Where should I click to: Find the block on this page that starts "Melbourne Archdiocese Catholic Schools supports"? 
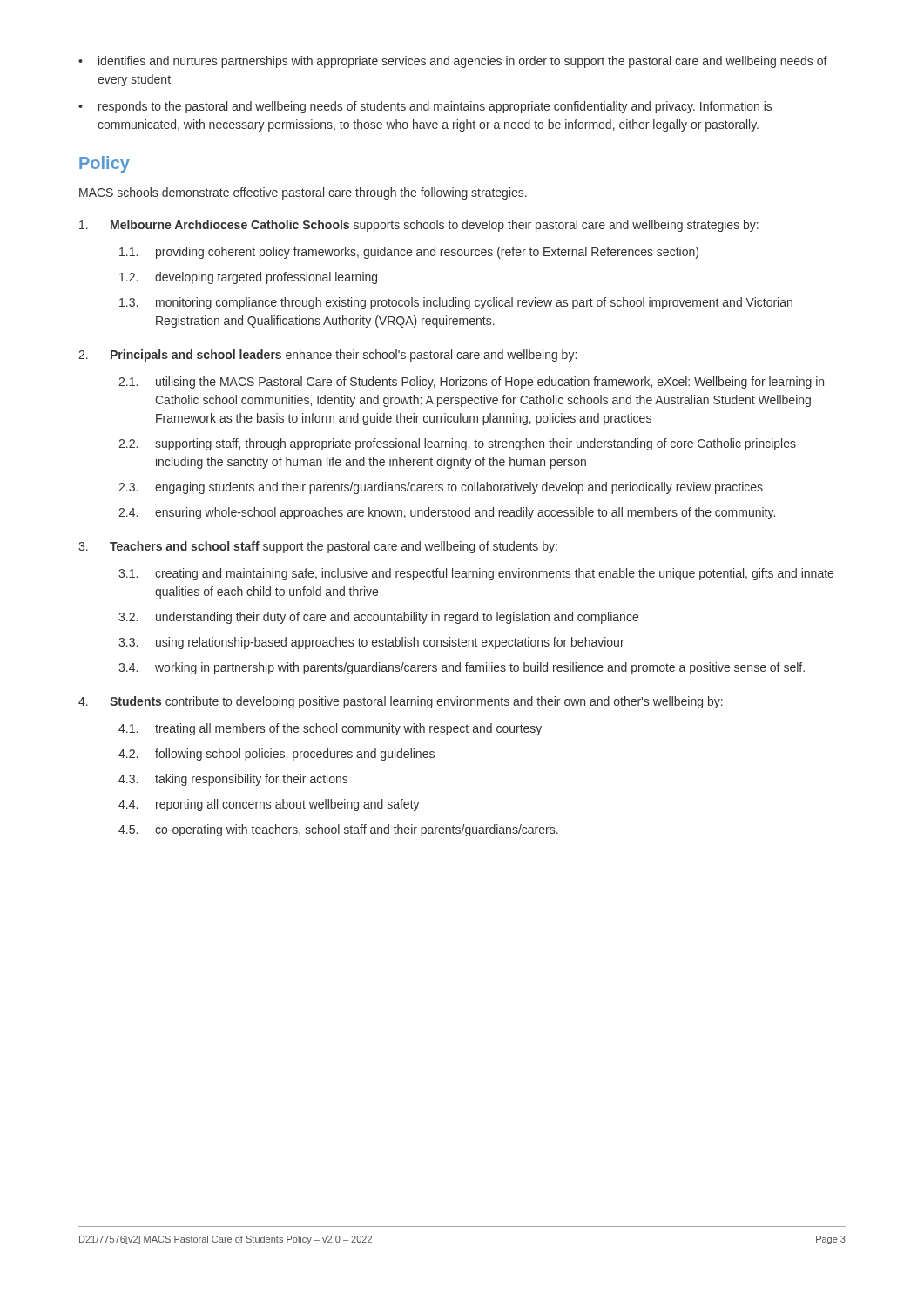419,226
